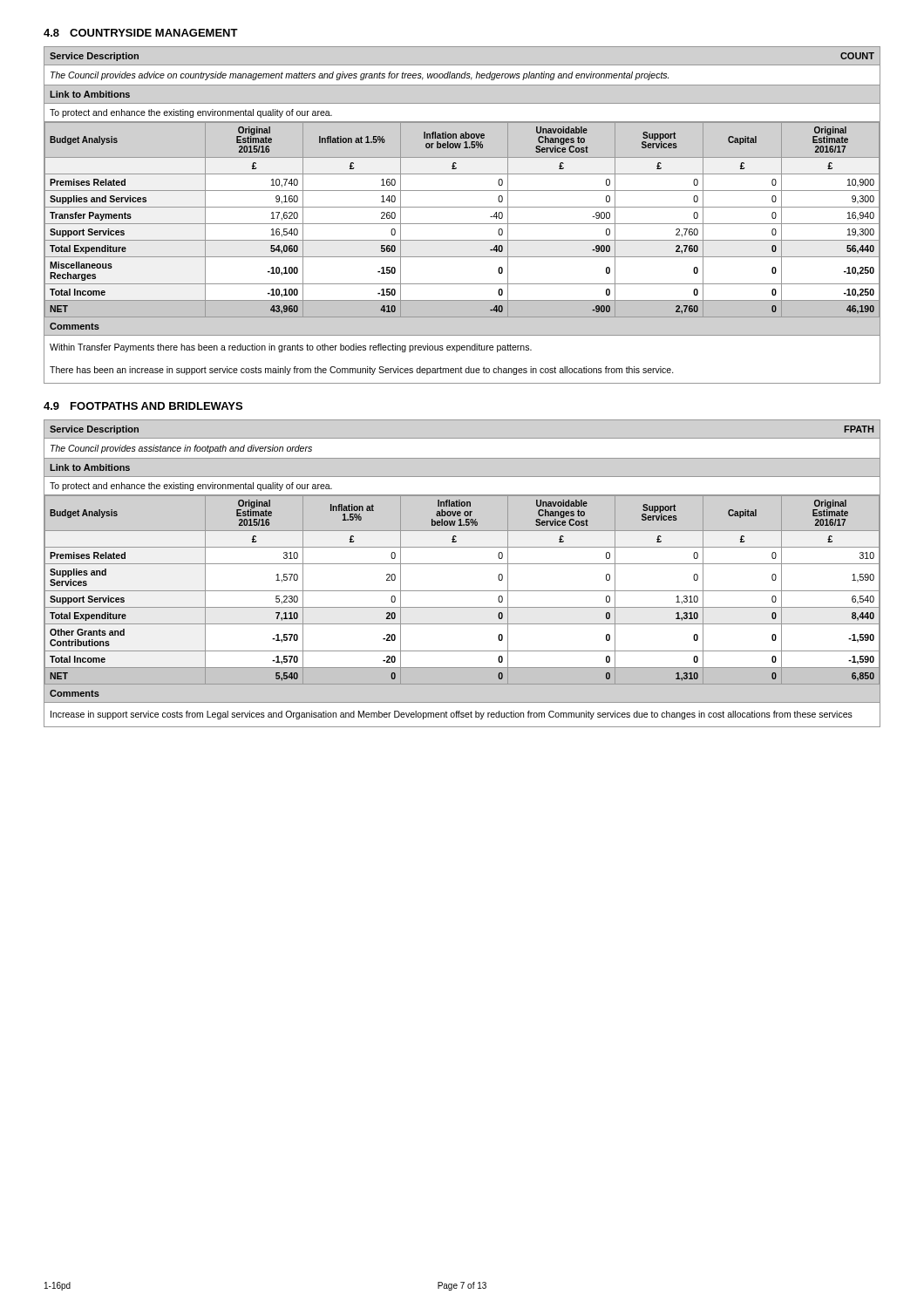This screenshot has width=924, height=1308.
Task: Locate the text "4.9FOOTPATHS AND BRIDLEWAYS"
Action: (x=143, y=405)
